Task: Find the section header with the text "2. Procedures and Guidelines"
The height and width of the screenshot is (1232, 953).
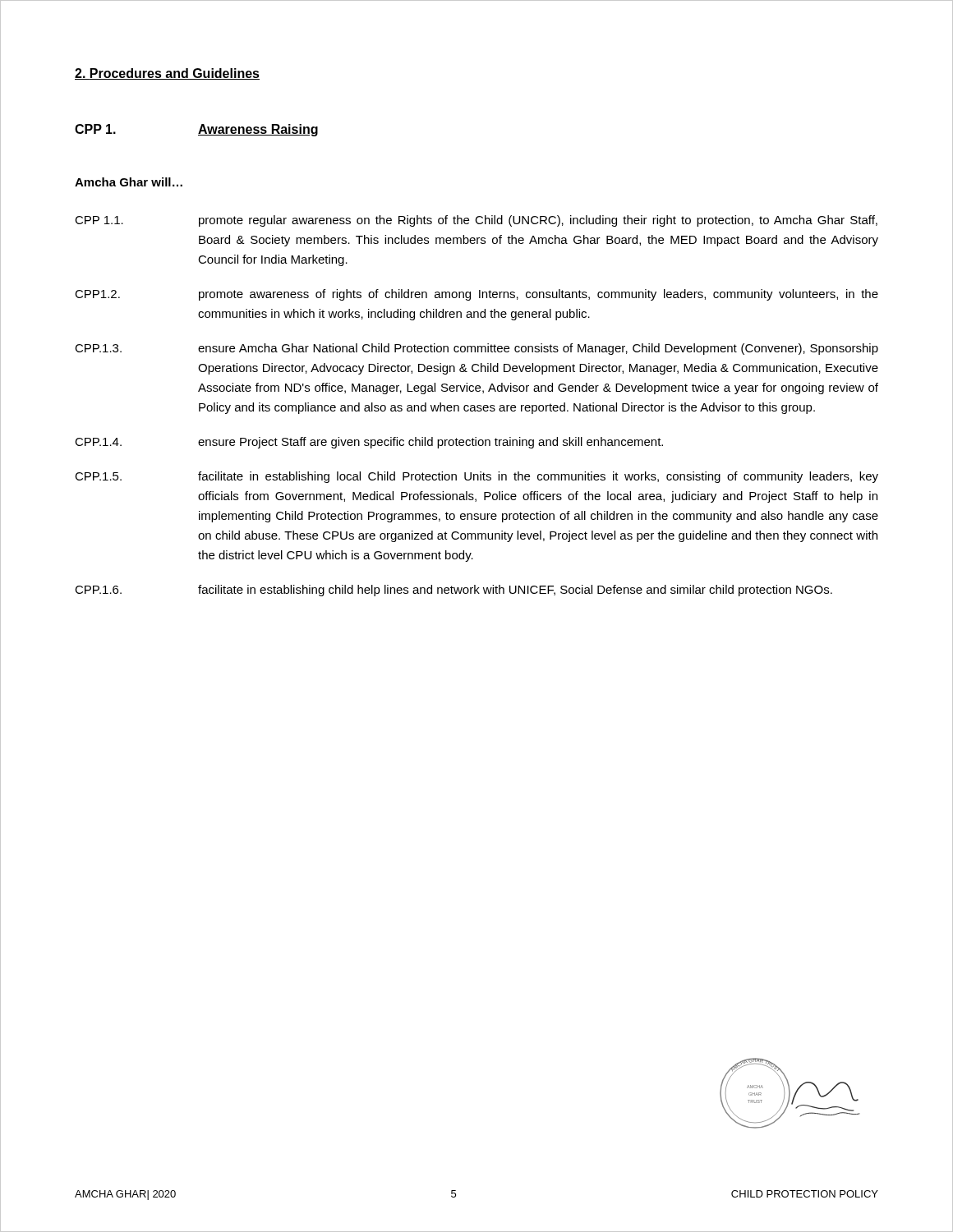Action: 167,73
